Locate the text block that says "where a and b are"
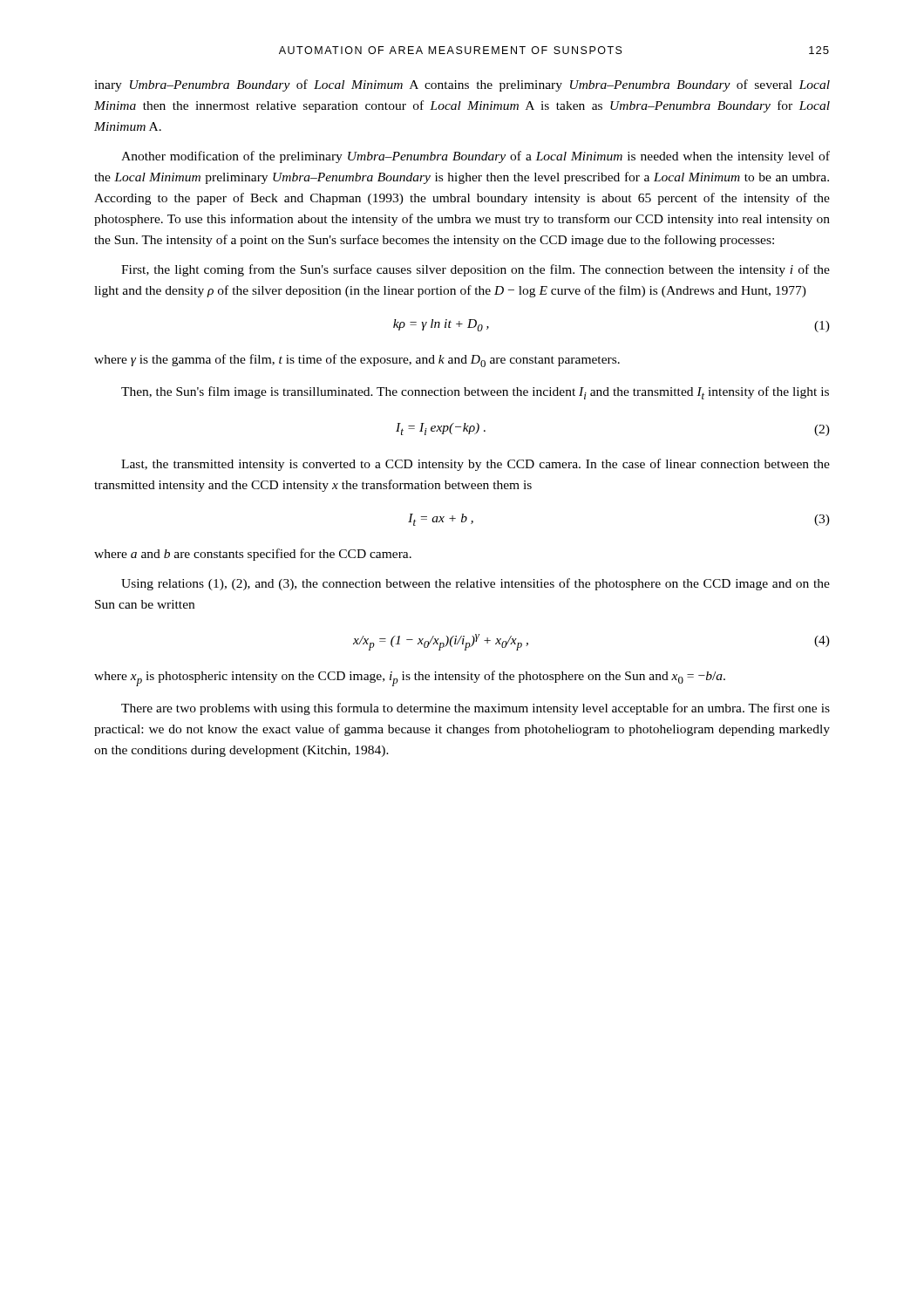Screen dimensions: 1308x924 253,555
